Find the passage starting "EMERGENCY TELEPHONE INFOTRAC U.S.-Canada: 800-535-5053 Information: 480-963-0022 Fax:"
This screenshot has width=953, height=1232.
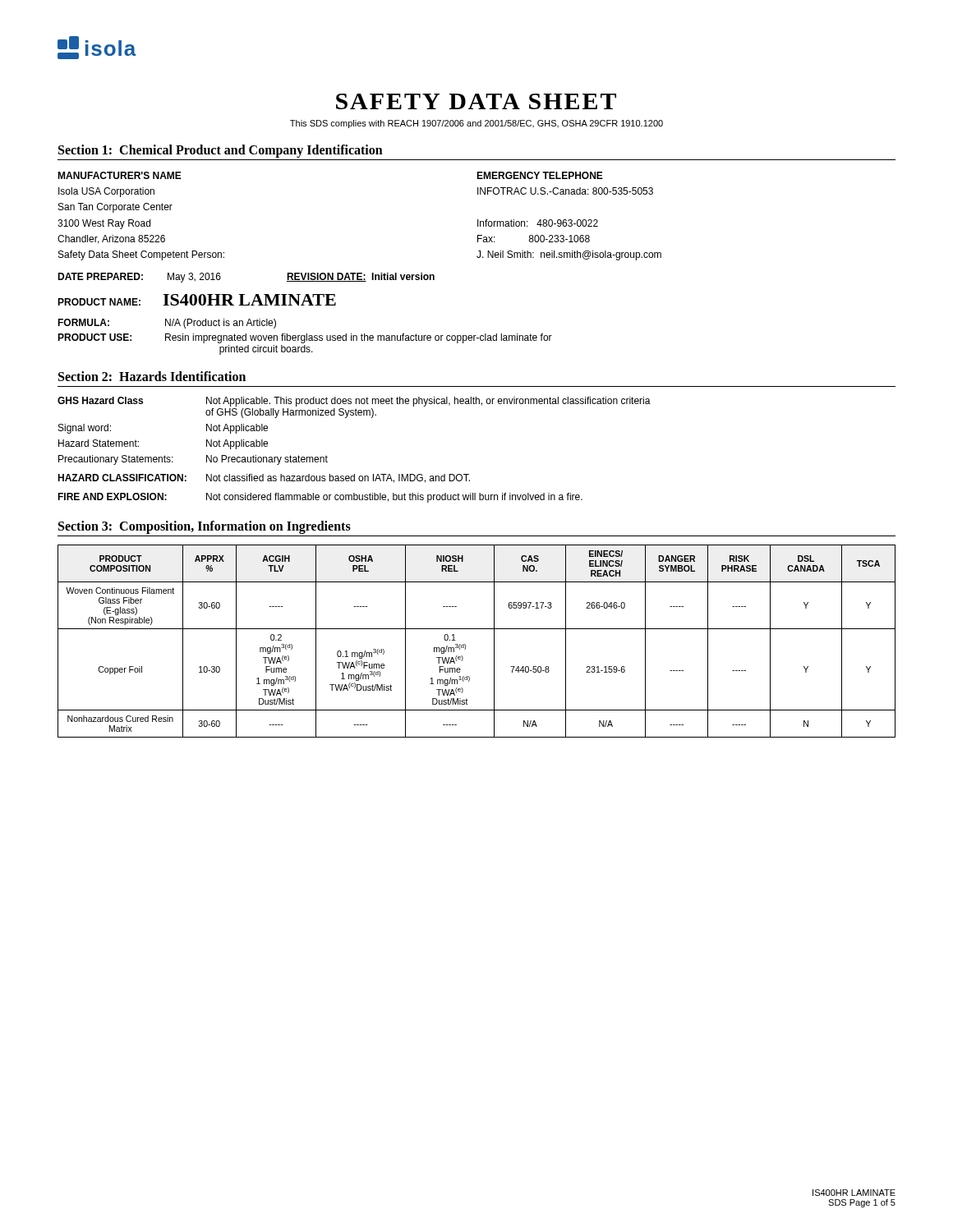569,215
